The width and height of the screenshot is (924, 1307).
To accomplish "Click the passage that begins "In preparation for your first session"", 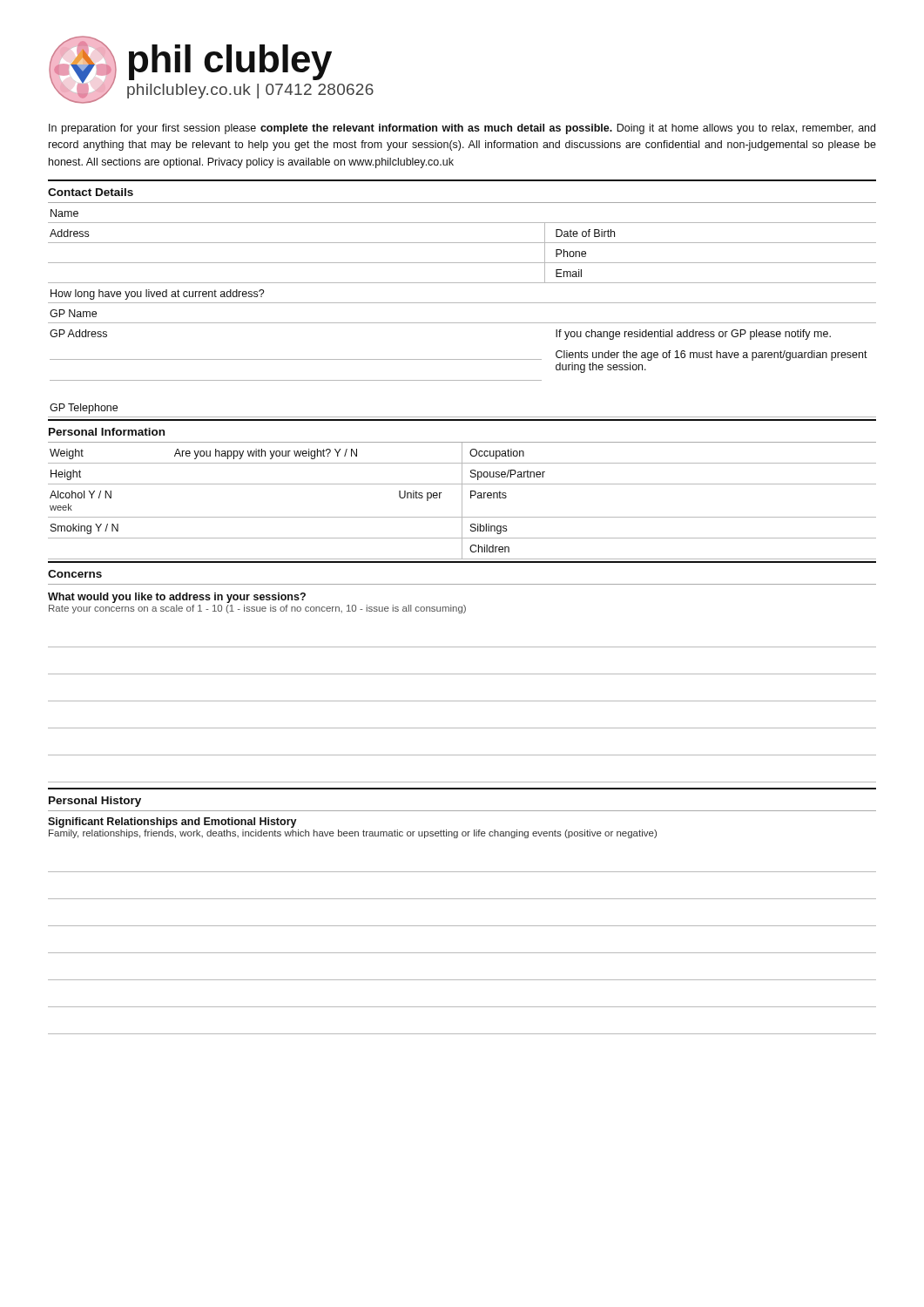I will [462, 145].
